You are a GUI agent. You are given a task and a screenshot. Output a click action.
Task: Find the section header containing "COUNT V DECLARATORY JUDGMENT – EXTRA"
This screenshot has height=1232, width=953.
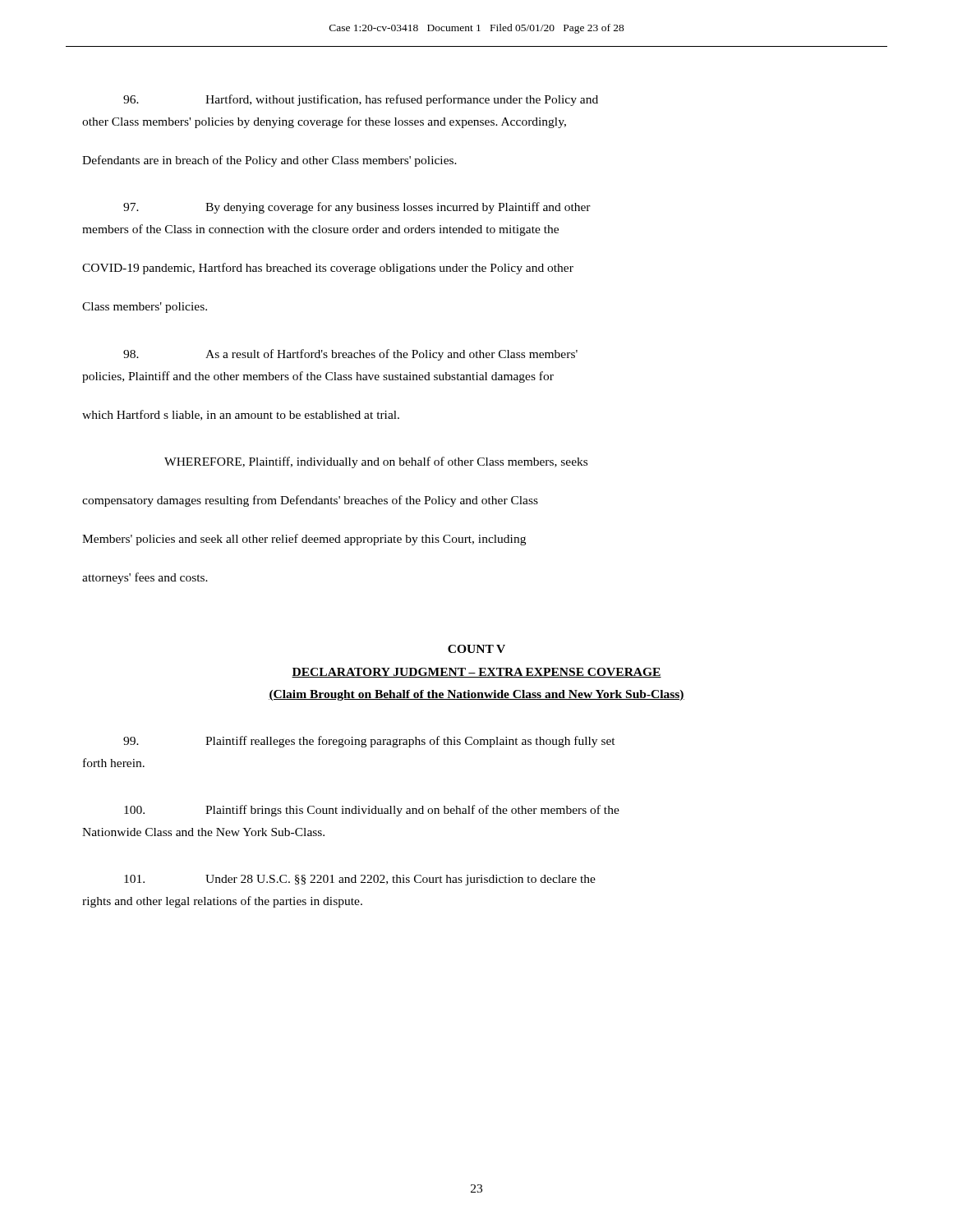click(x=476, y=671)
